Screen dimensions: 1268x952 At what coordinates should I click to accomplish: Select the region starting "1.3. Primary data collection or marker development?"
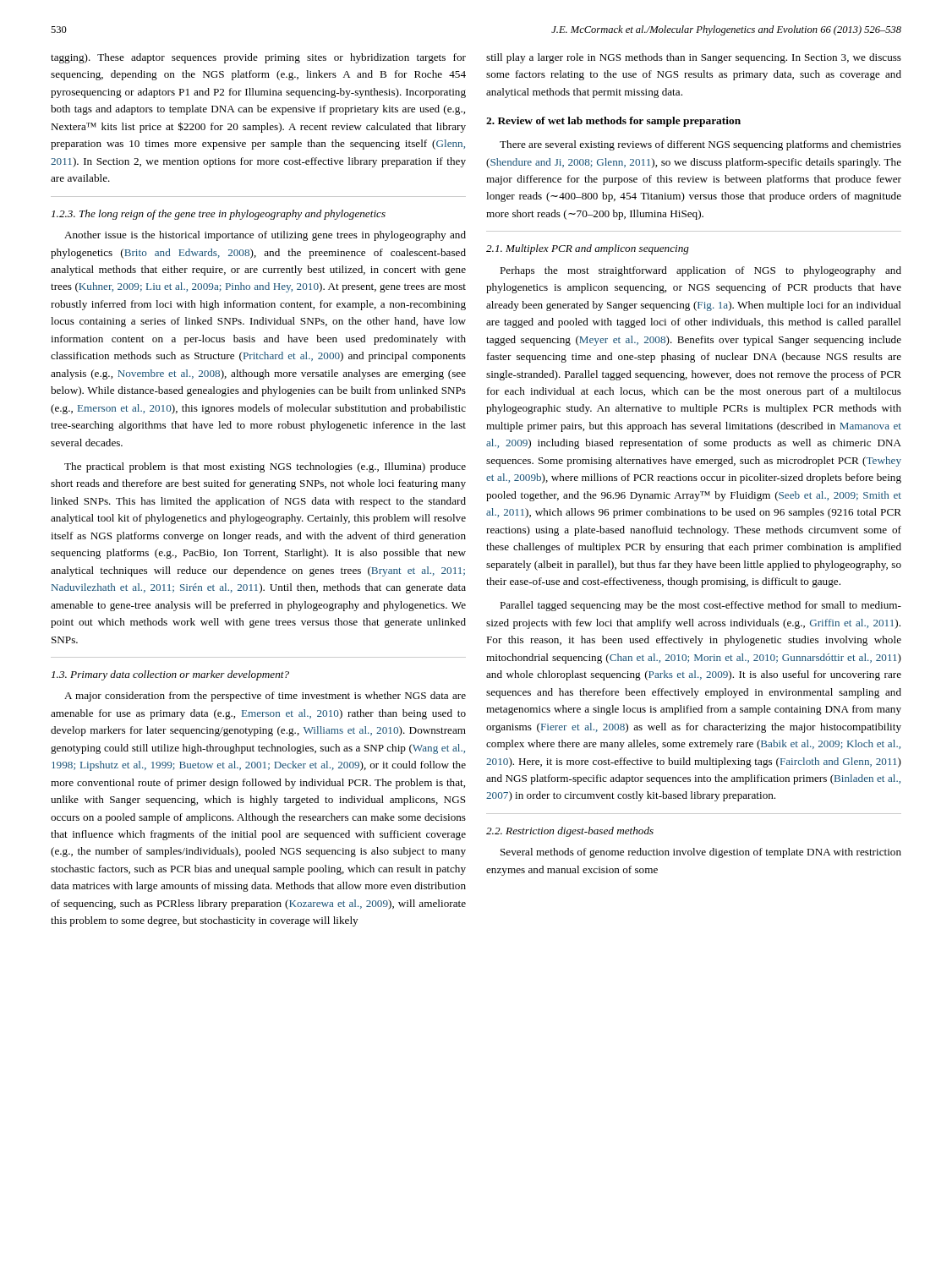(x=170, y=674)
